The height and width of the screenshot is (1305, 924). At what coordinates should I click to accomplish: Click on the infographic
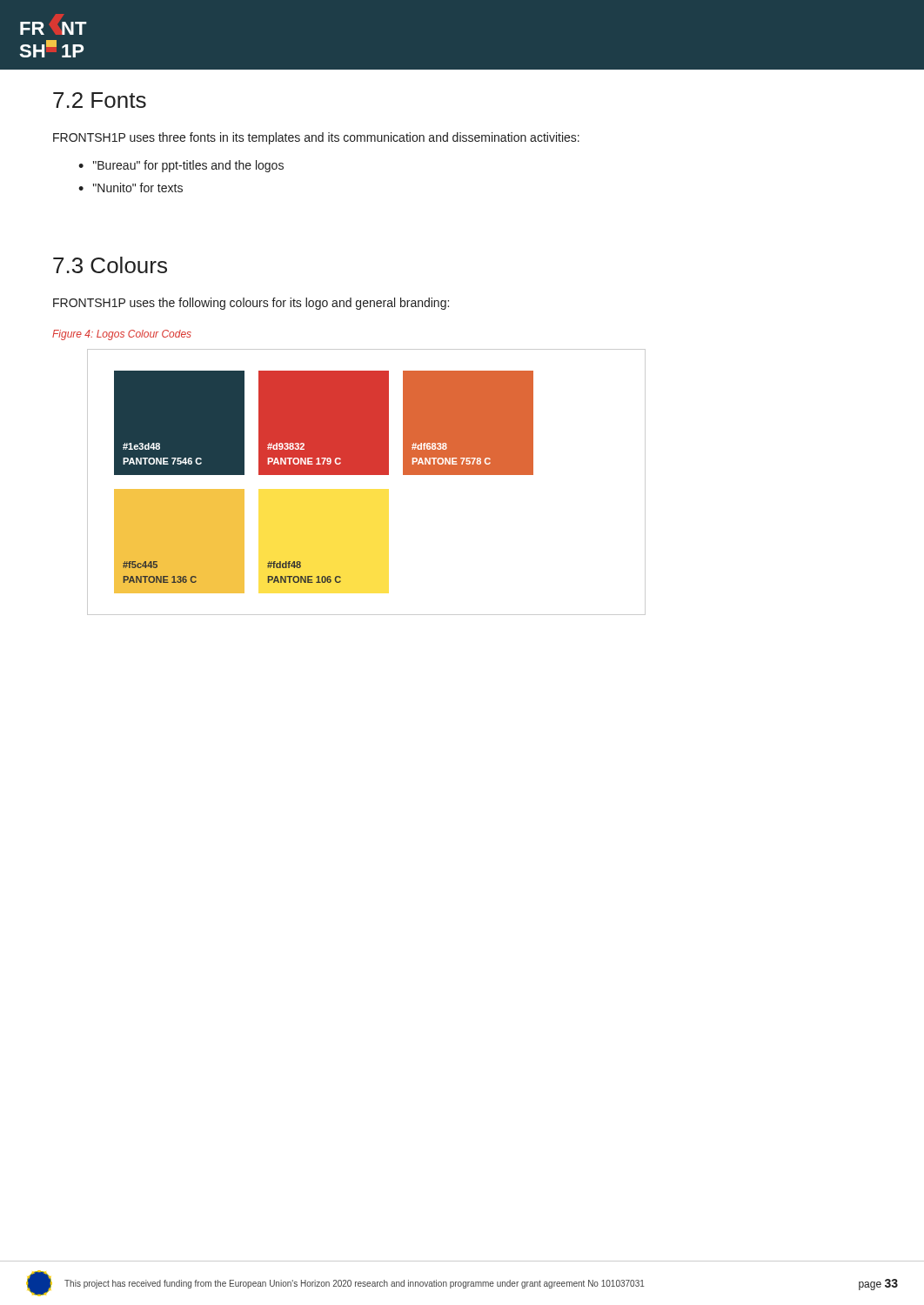479,482
